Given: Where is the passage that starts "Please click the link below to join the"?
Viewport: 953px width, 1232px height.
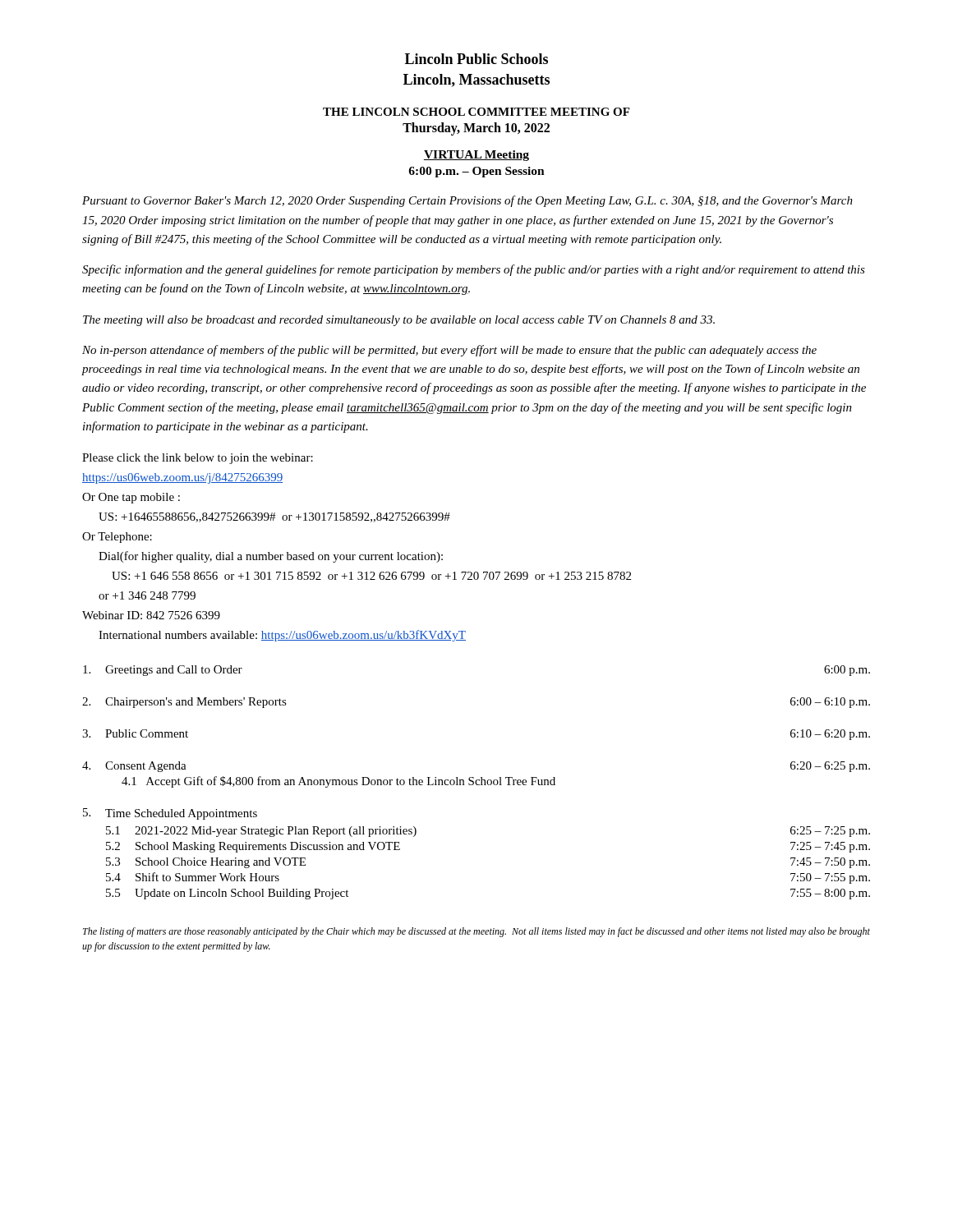Looking at the screenshot, I should click(x=357, y=546).
